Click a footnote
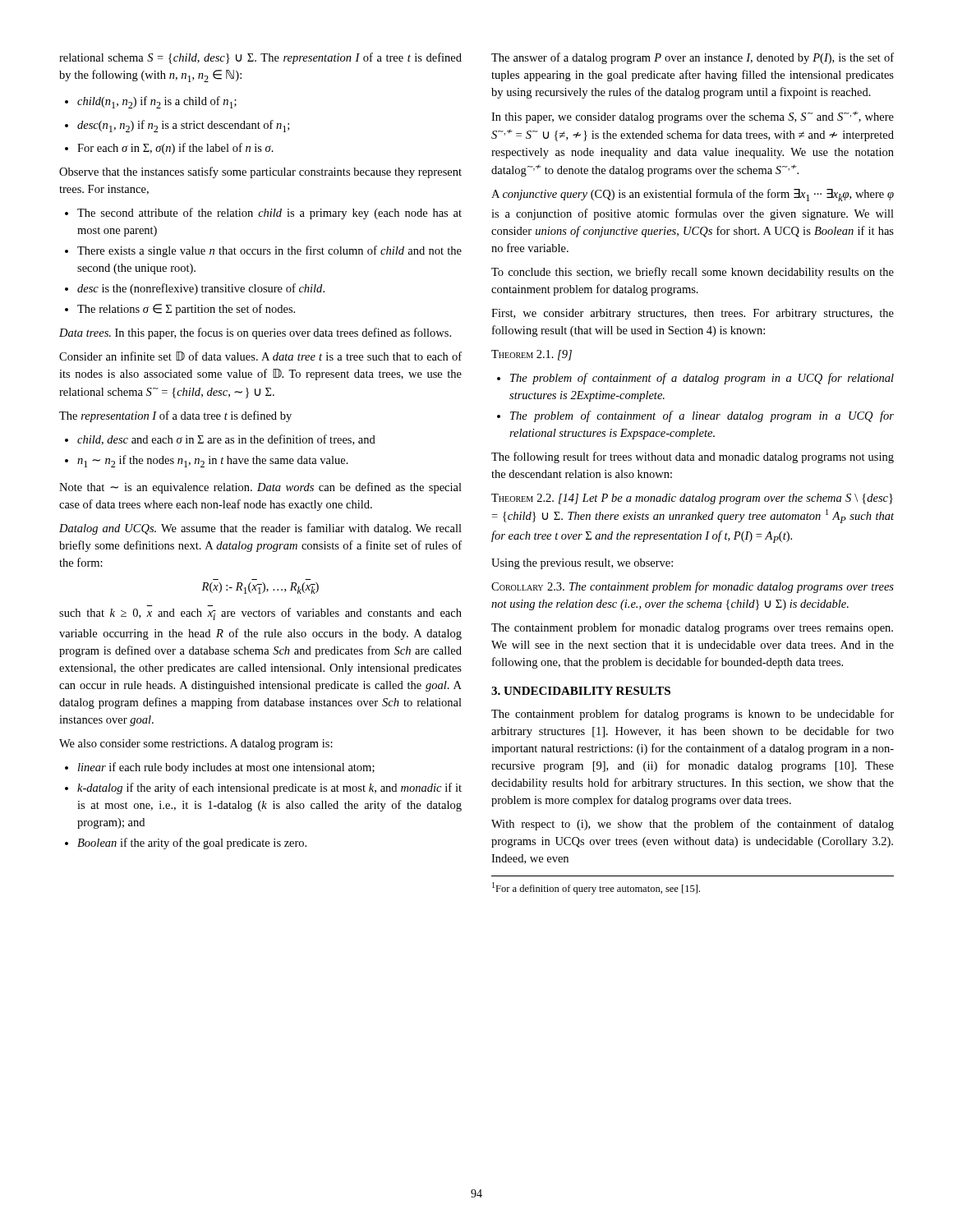Screen dimensions: 1232x953 [596, 887]
